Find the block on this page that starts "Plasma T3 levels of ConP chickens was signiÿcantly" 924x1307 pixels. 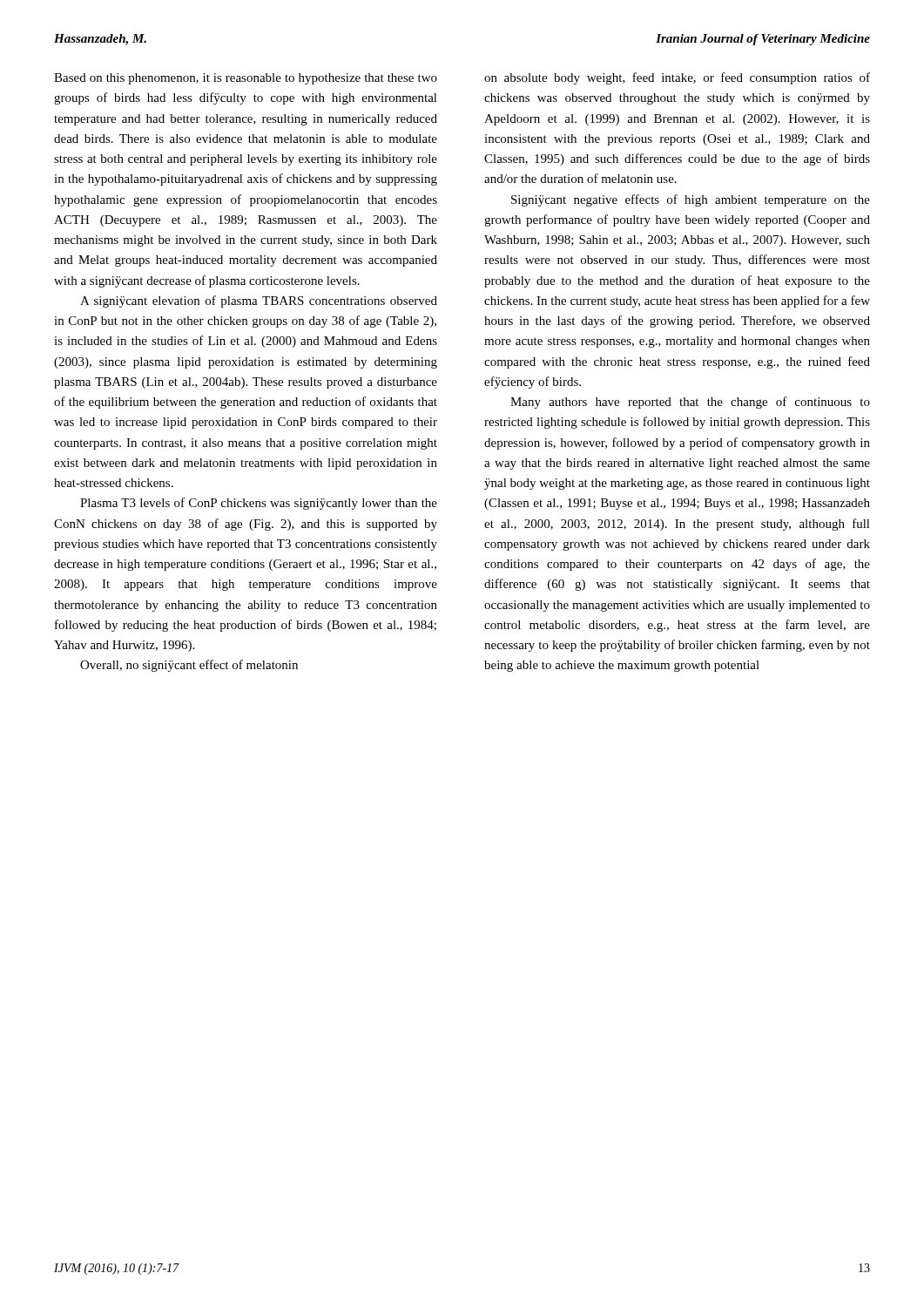coord(246,574)
